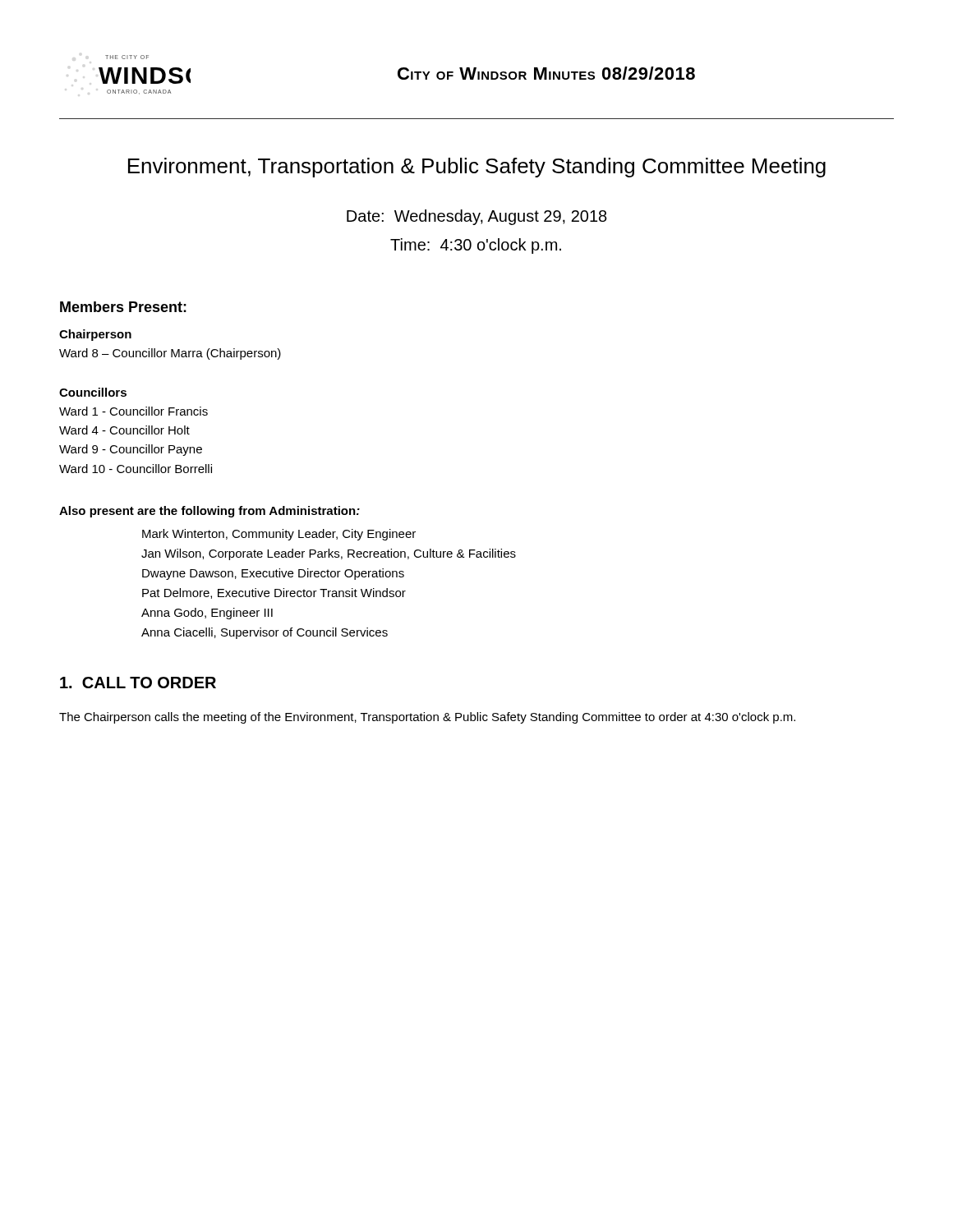Select the text block with the text "Date: Wednesday, August 29, 2018 Time: 4:30 o'clock"
The image size is (953, 1232).
point(476,230)
